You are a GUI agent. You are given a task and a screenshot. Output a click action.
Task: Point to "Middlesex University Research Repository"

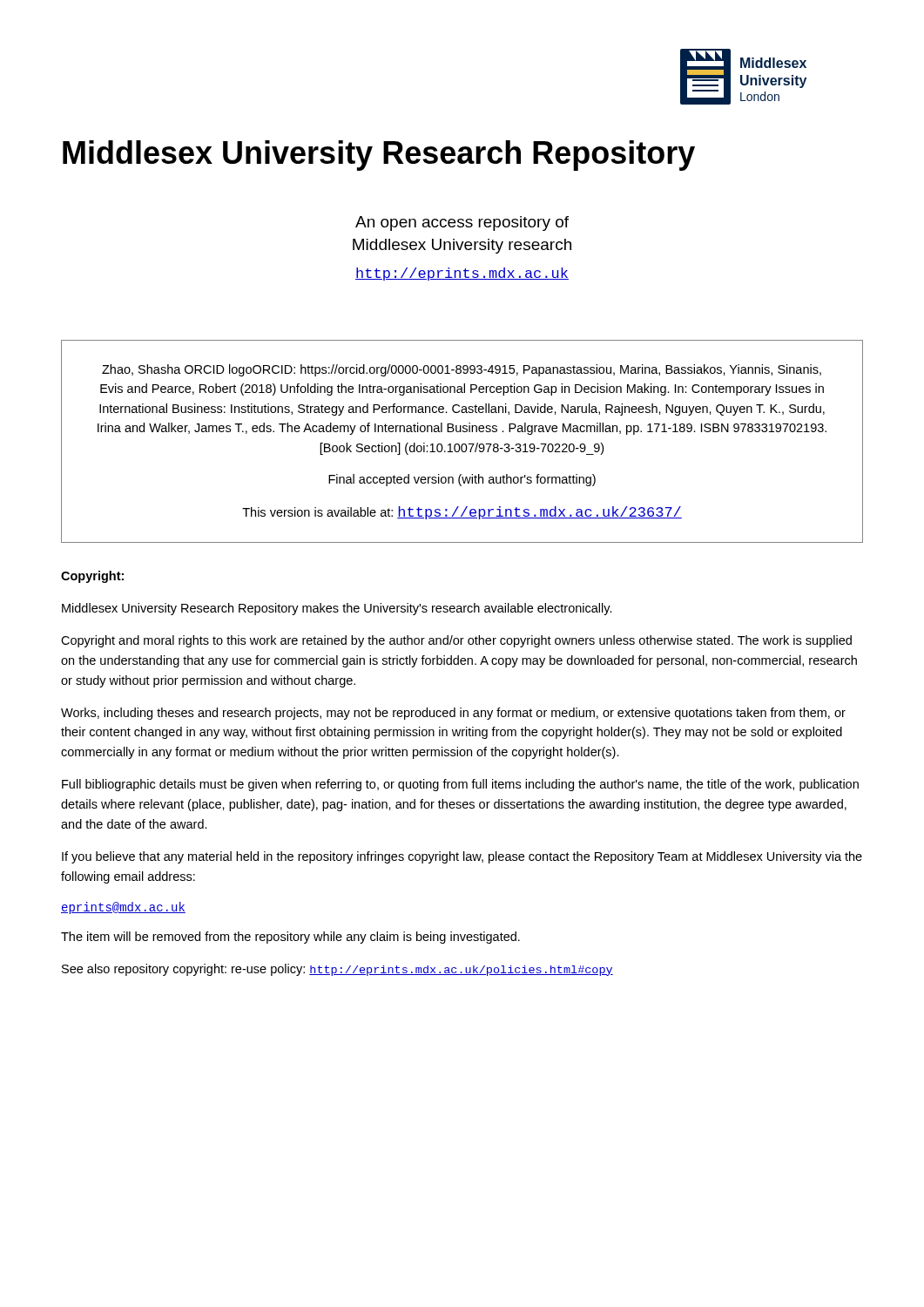pyautogui.click(x=462, y=153)
